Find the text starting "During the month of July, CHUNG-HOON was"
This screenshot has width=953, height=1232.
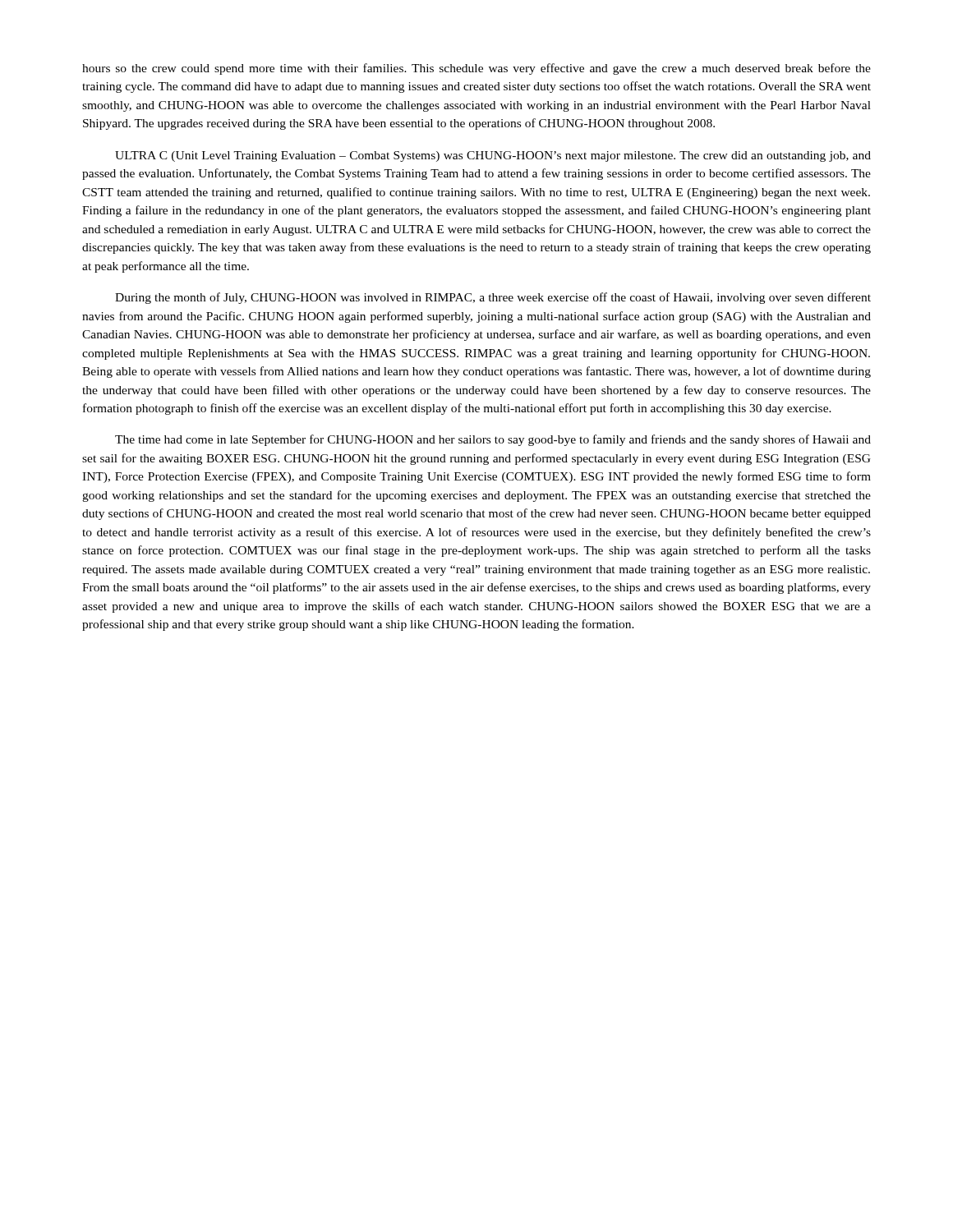click(476, 353)
